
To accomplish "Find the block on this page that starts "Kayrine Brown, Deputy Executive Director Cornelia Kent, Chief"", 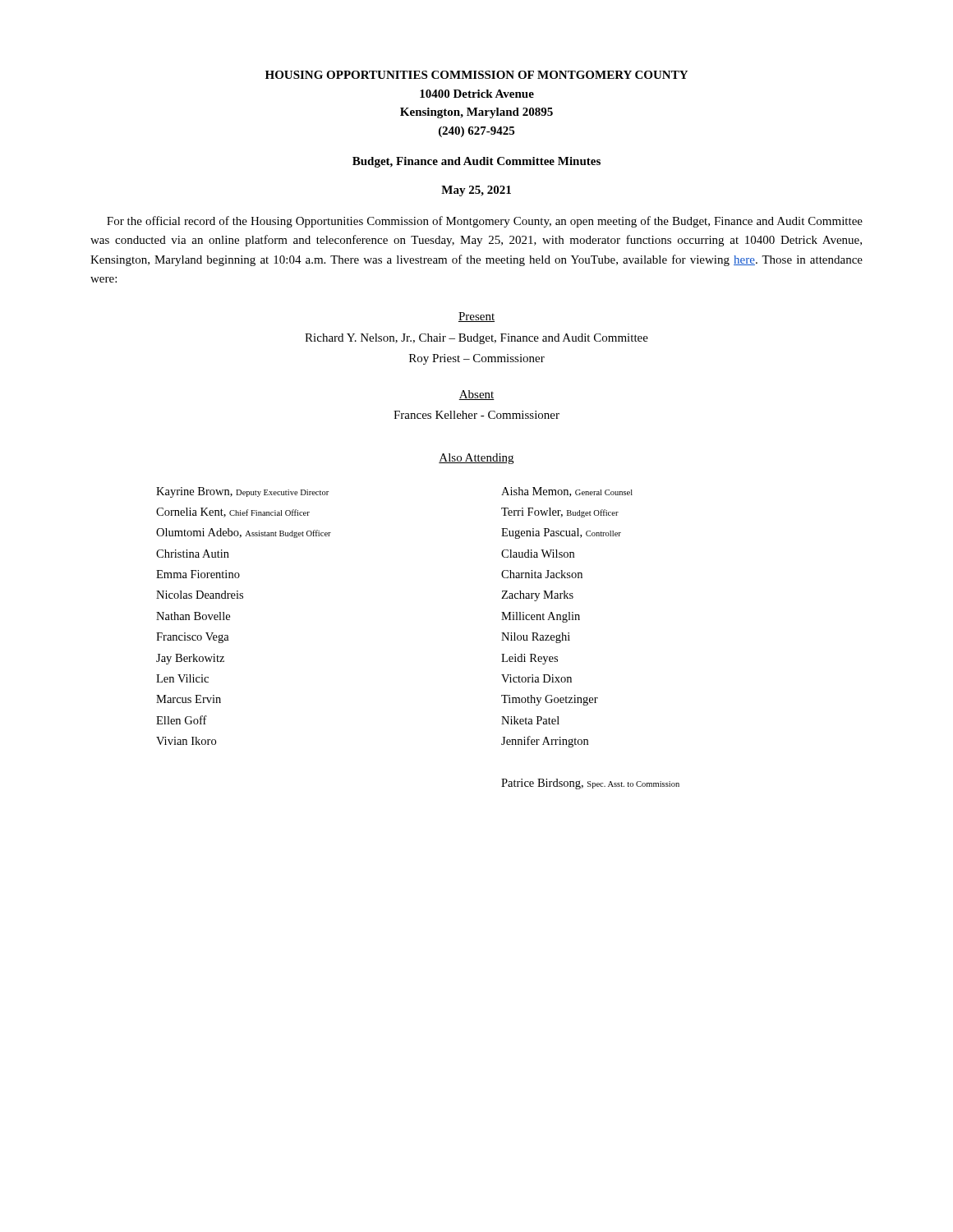I will 242,492.
